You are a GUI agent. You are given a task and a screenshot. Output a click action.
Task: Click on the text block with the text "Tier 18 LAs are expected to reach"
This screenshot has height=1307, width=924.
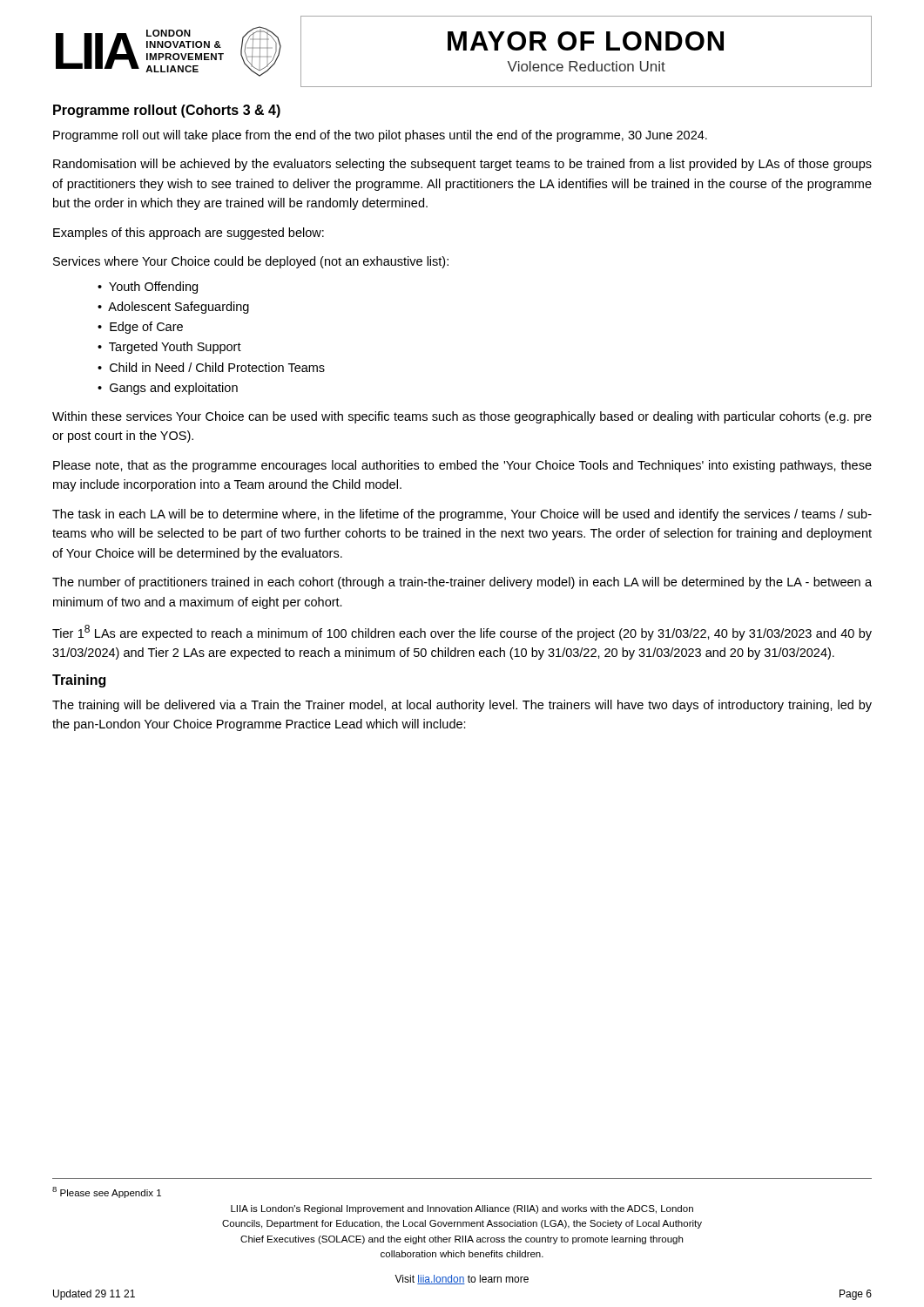click(x=462, y=642)
